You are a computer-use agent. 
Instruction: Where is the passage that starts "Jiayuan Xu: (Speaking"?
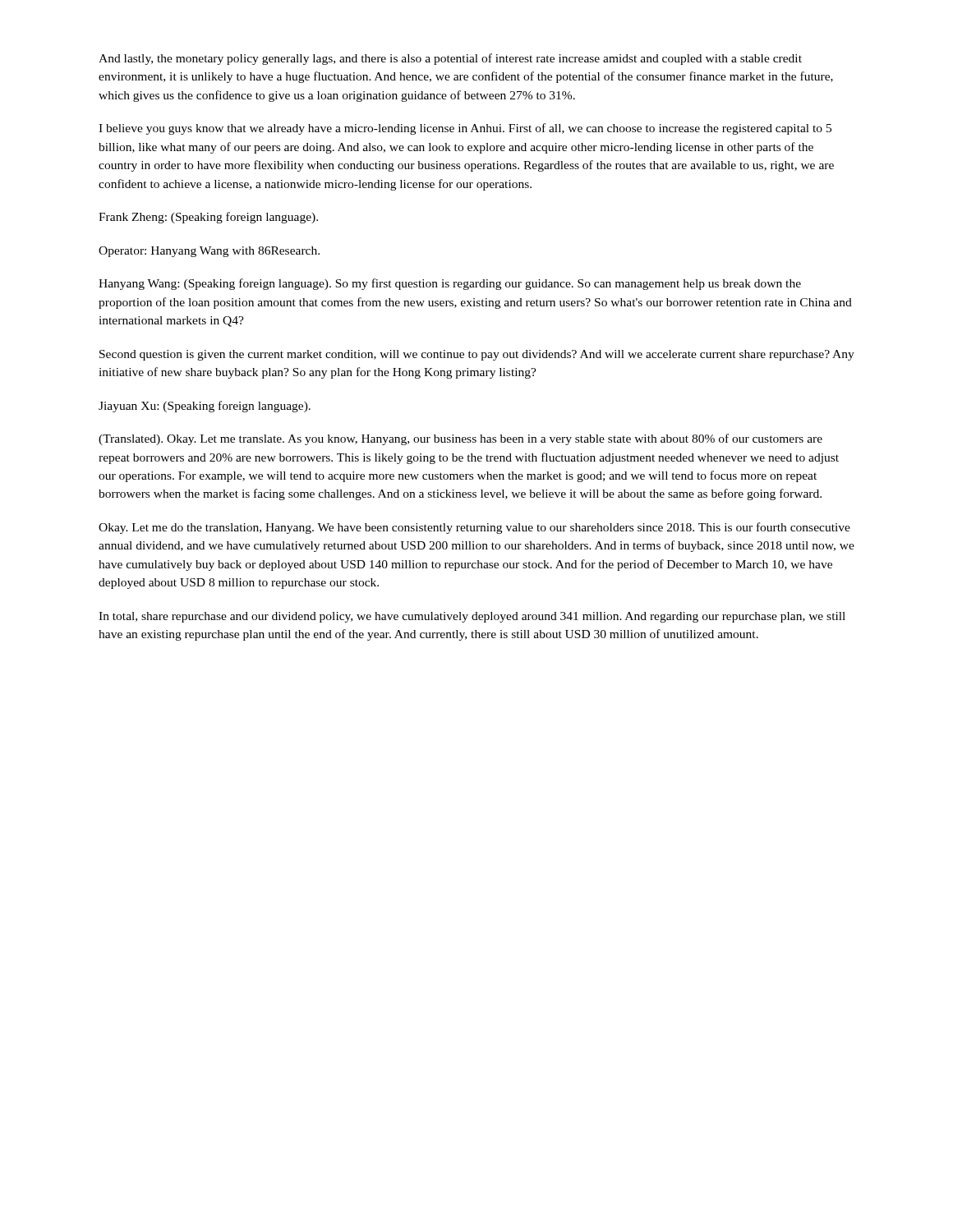tap(205, 405)
